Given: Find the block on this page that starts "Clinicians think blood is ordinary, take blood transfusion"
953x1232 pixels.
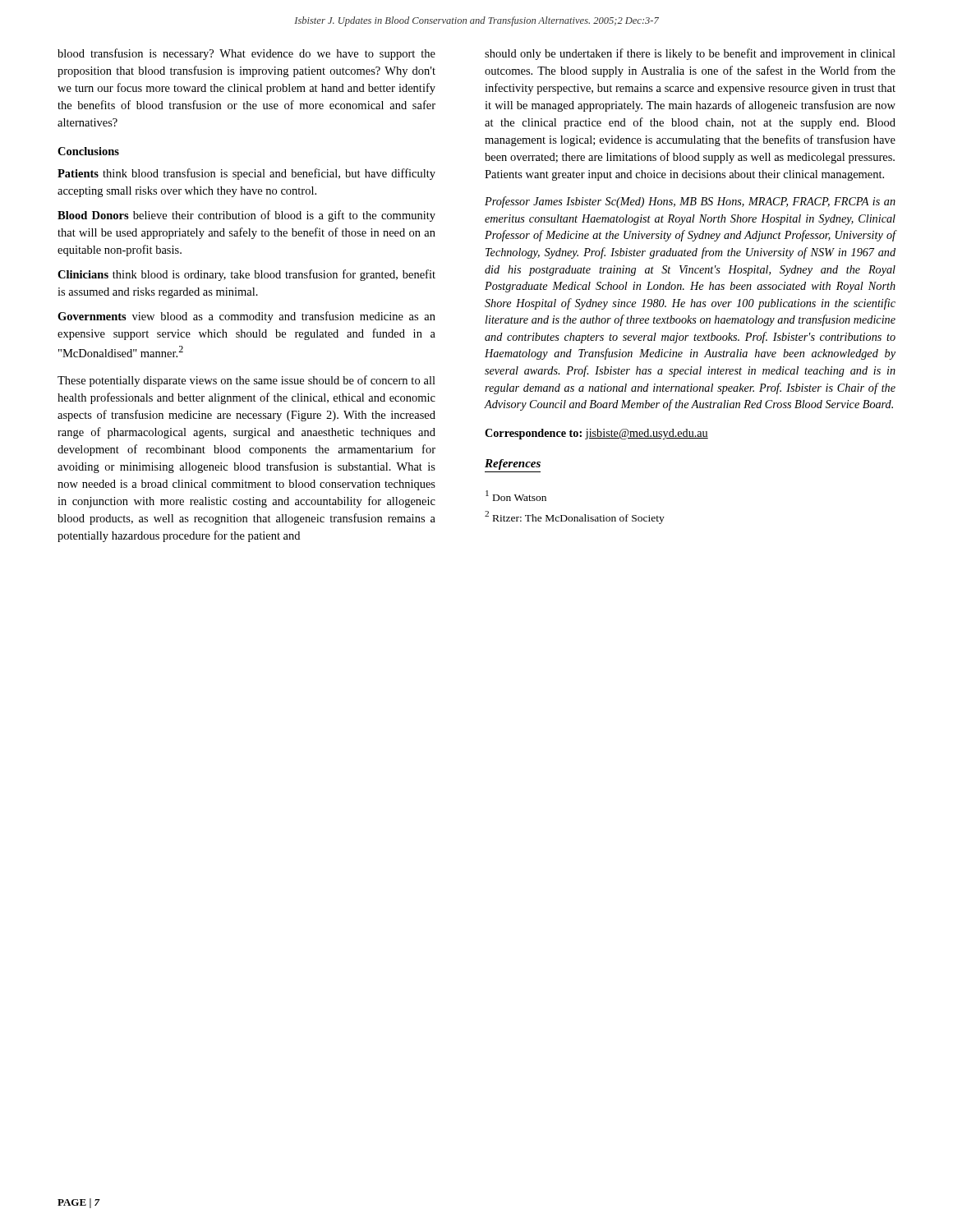Looking at the screenshot, I should coord(246,283).
